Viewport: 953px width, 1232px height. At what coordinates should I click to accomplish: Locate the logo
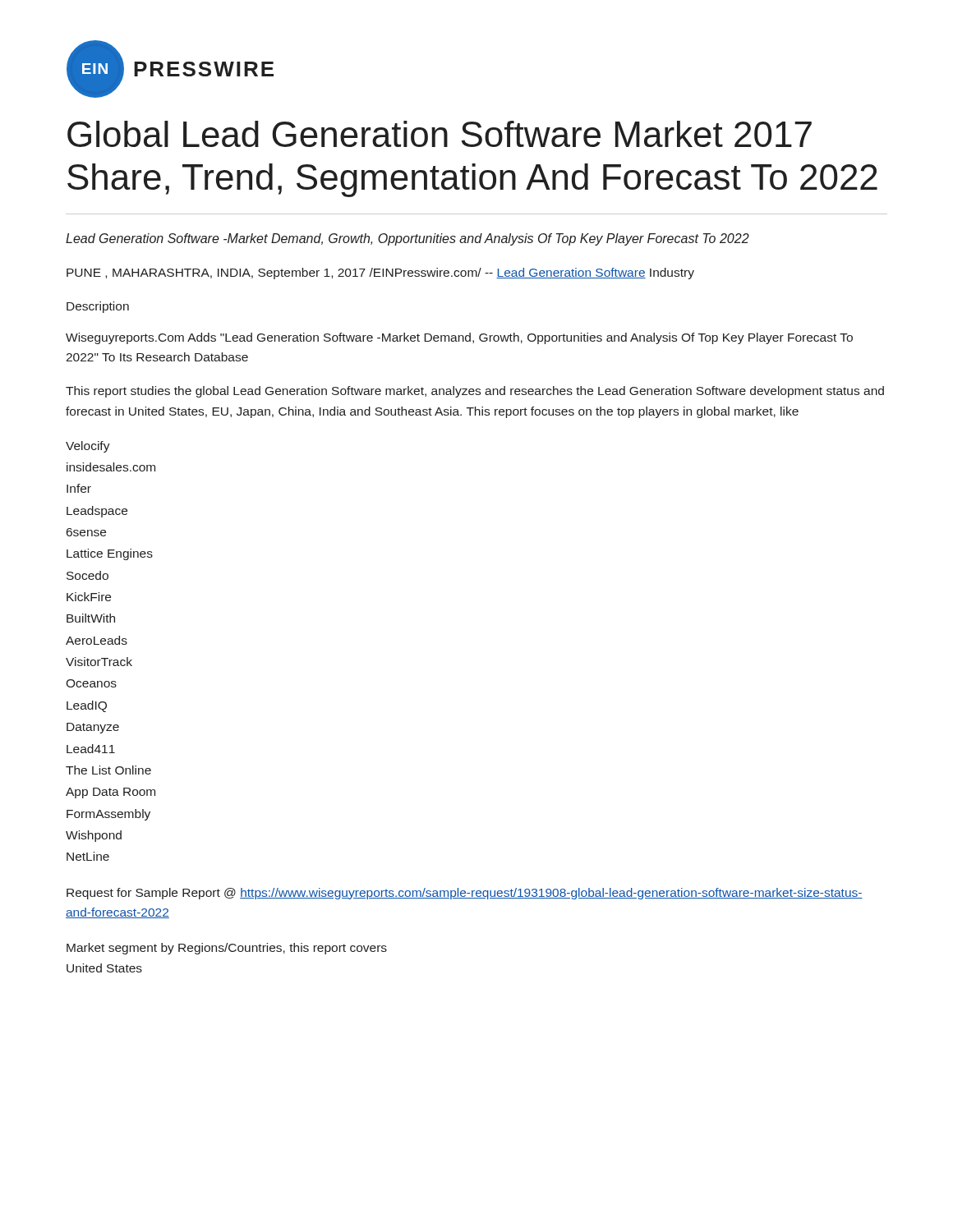click(x=476, y=69)
